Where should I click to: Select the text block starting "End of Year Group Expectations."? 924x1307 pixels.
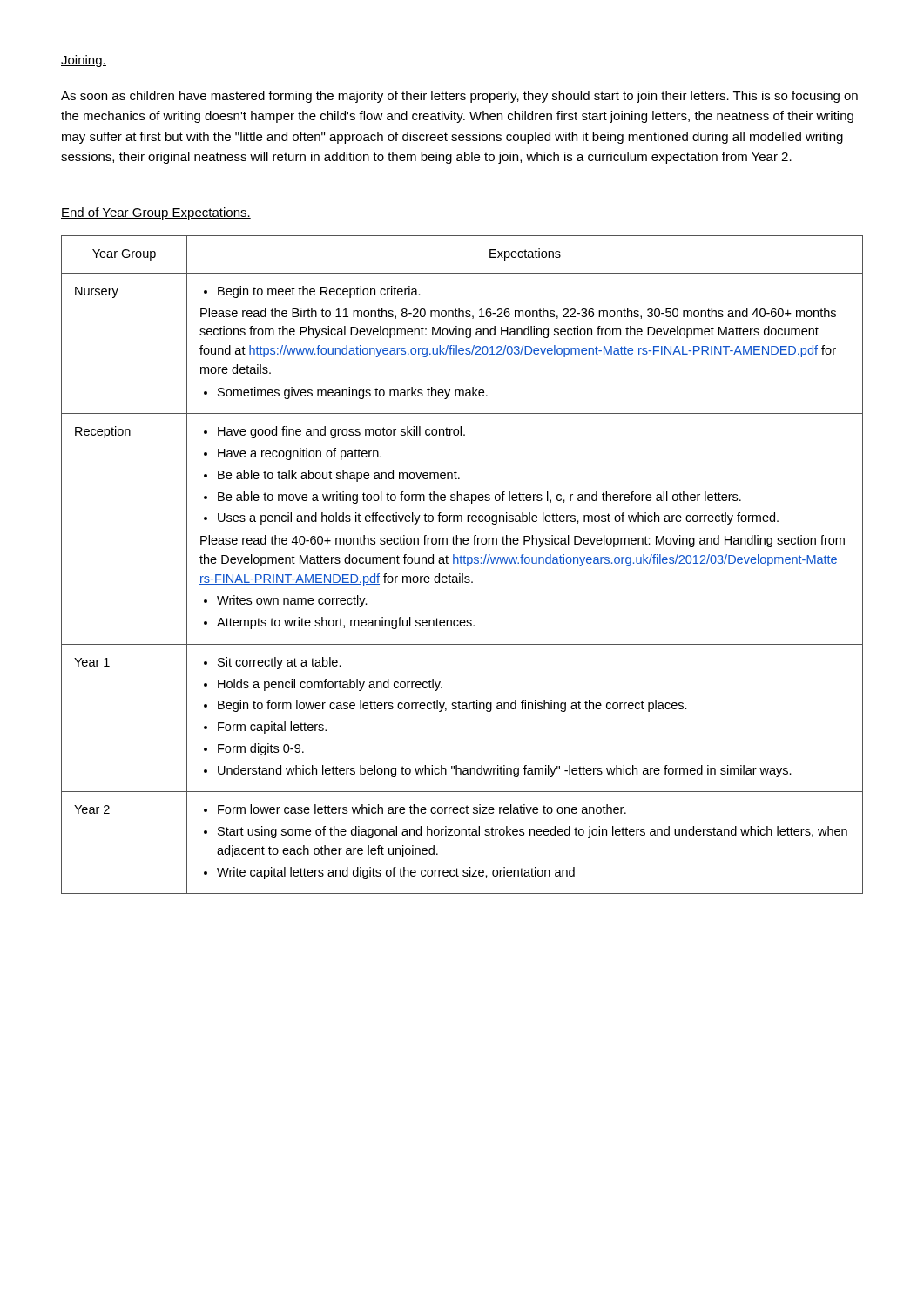[x=156, y=212]
